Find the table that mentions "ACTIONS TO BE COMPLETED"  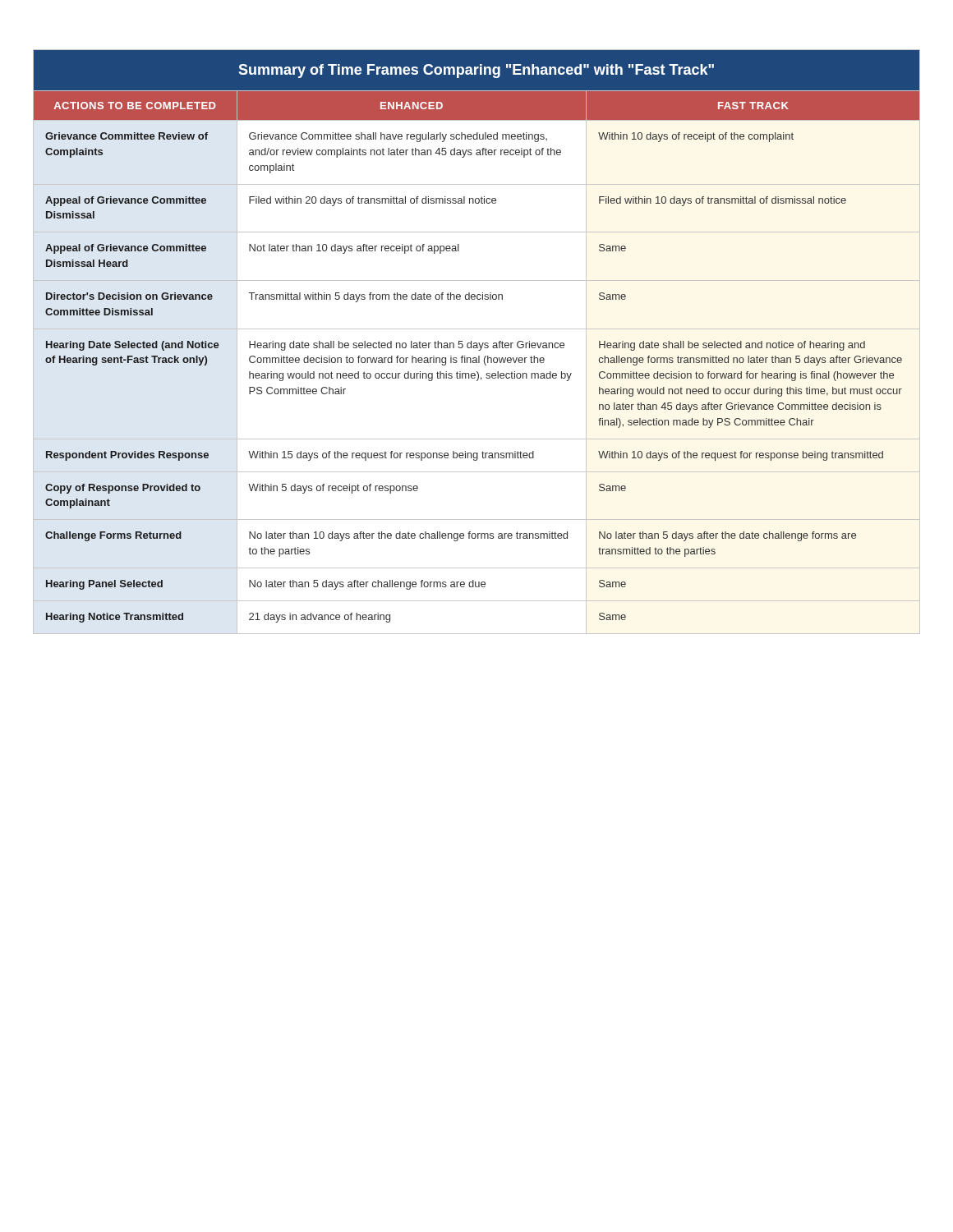click(x=476, y=342)
